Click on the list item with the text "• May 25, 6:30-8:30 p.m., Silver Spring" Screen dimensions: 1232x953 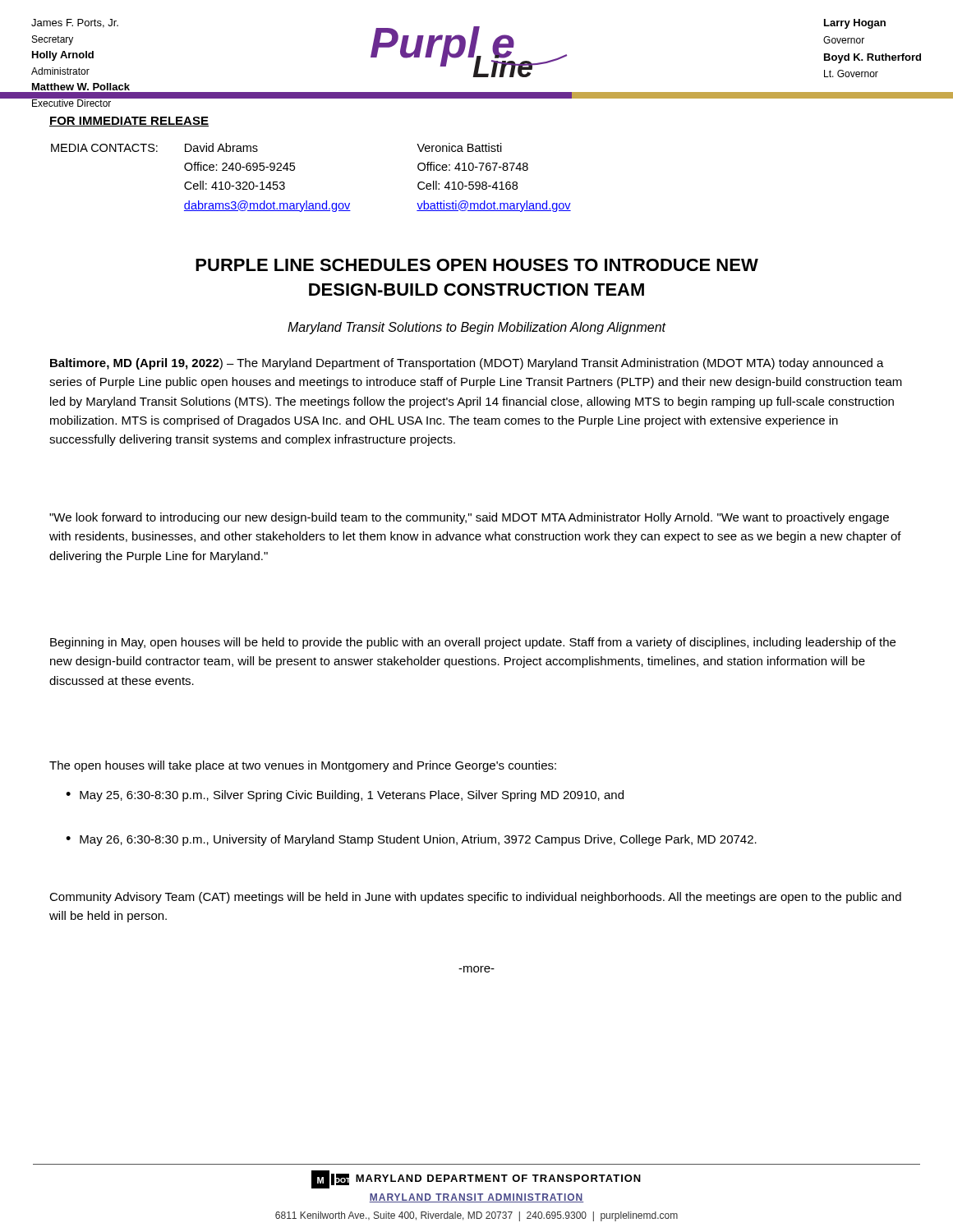pos(345,795)
